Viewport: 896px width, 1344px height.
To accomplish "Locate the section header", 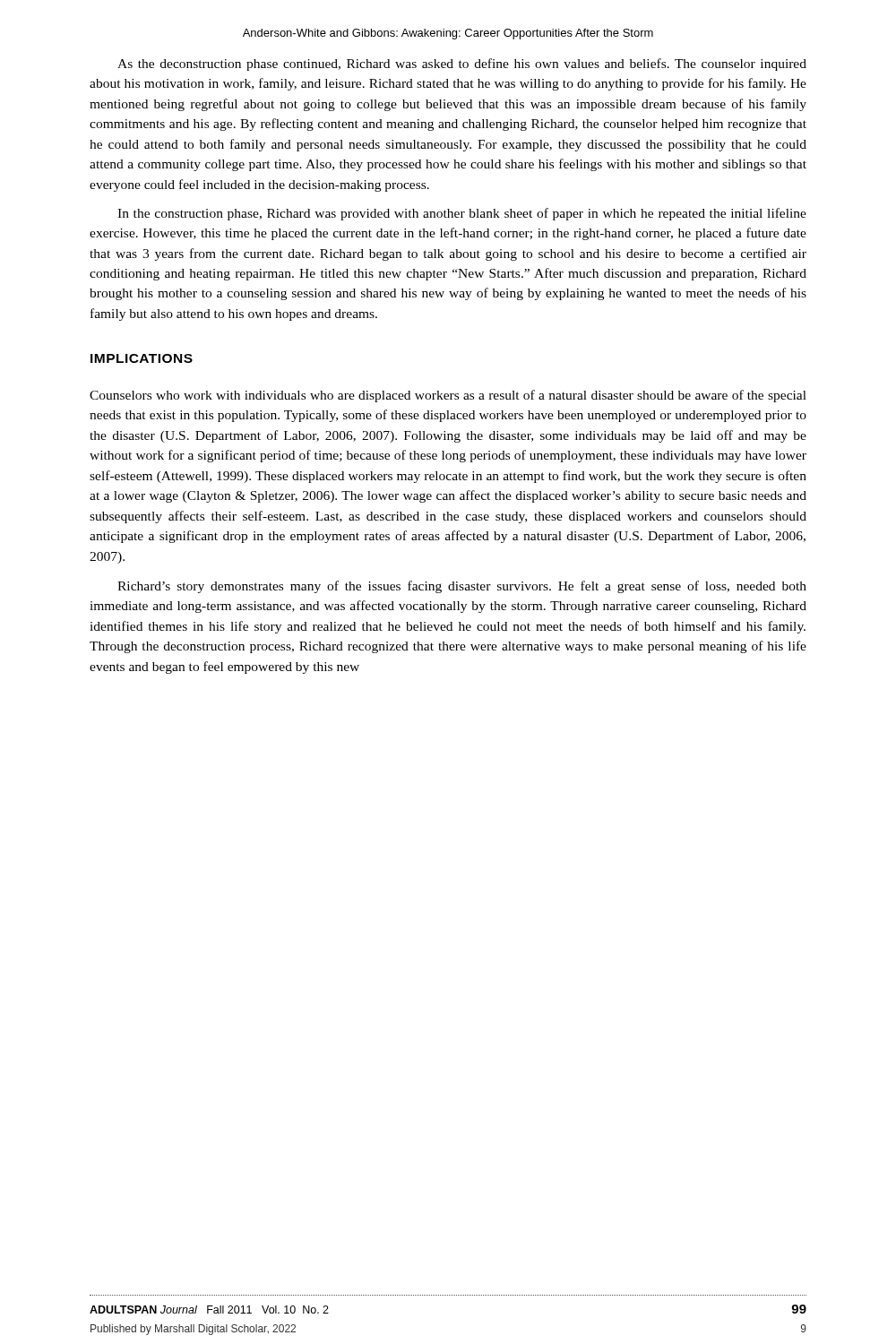I will [x=141, y=358].
